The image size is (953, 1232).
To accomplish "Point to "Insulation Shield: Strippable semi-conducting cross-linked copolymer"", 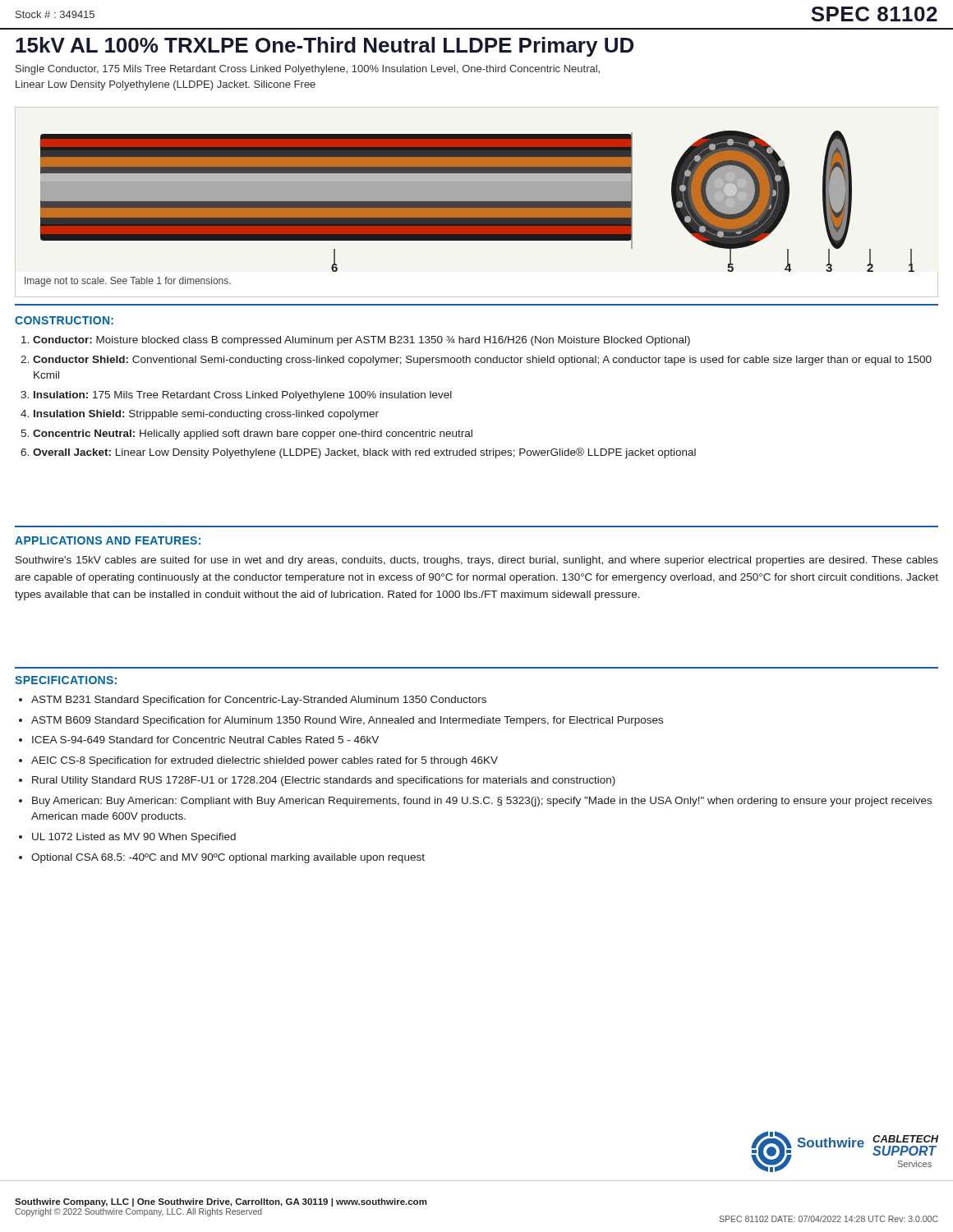I will pos(206,414).
